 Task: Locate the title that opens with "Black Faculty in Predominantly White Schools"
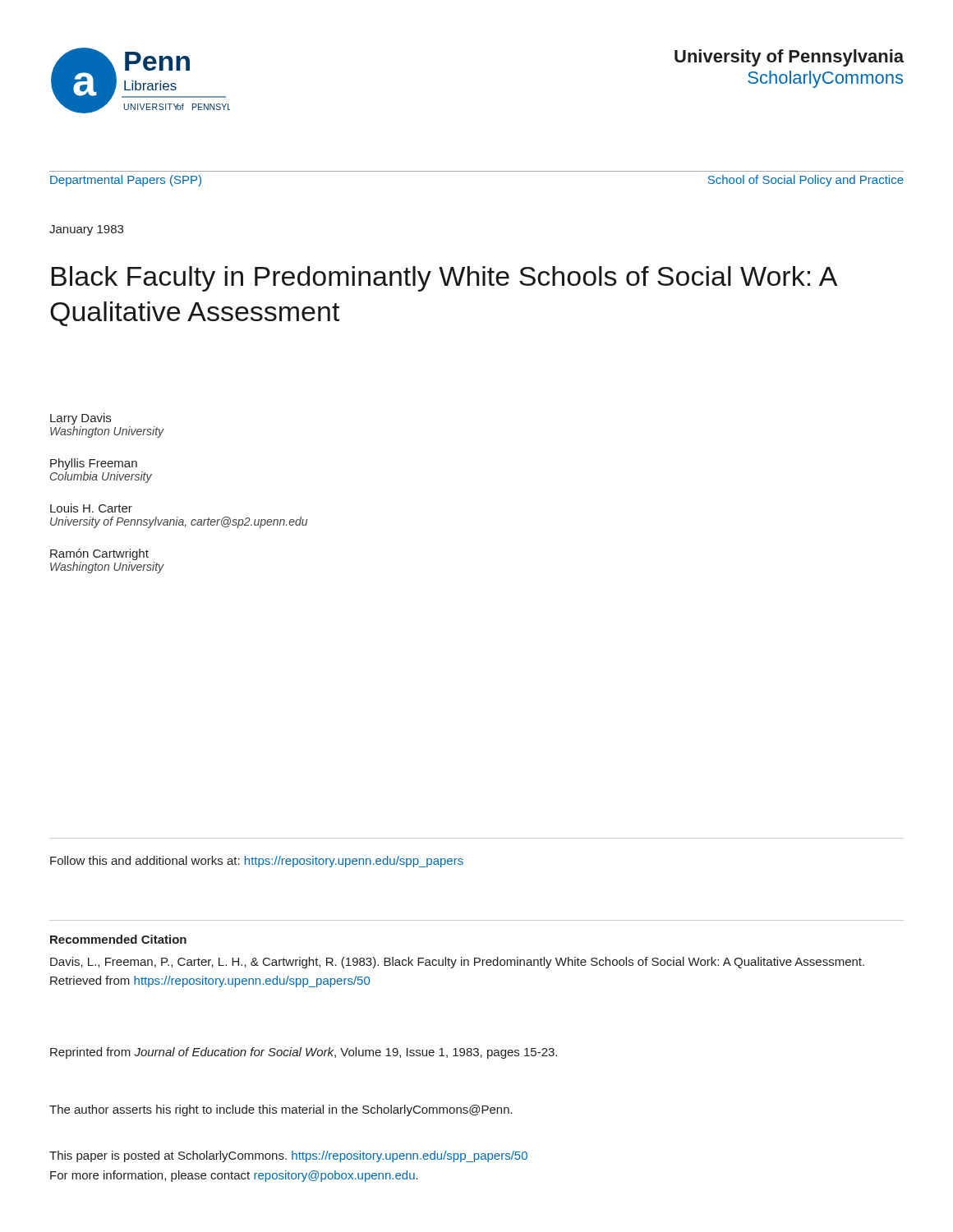click(476, 294)
